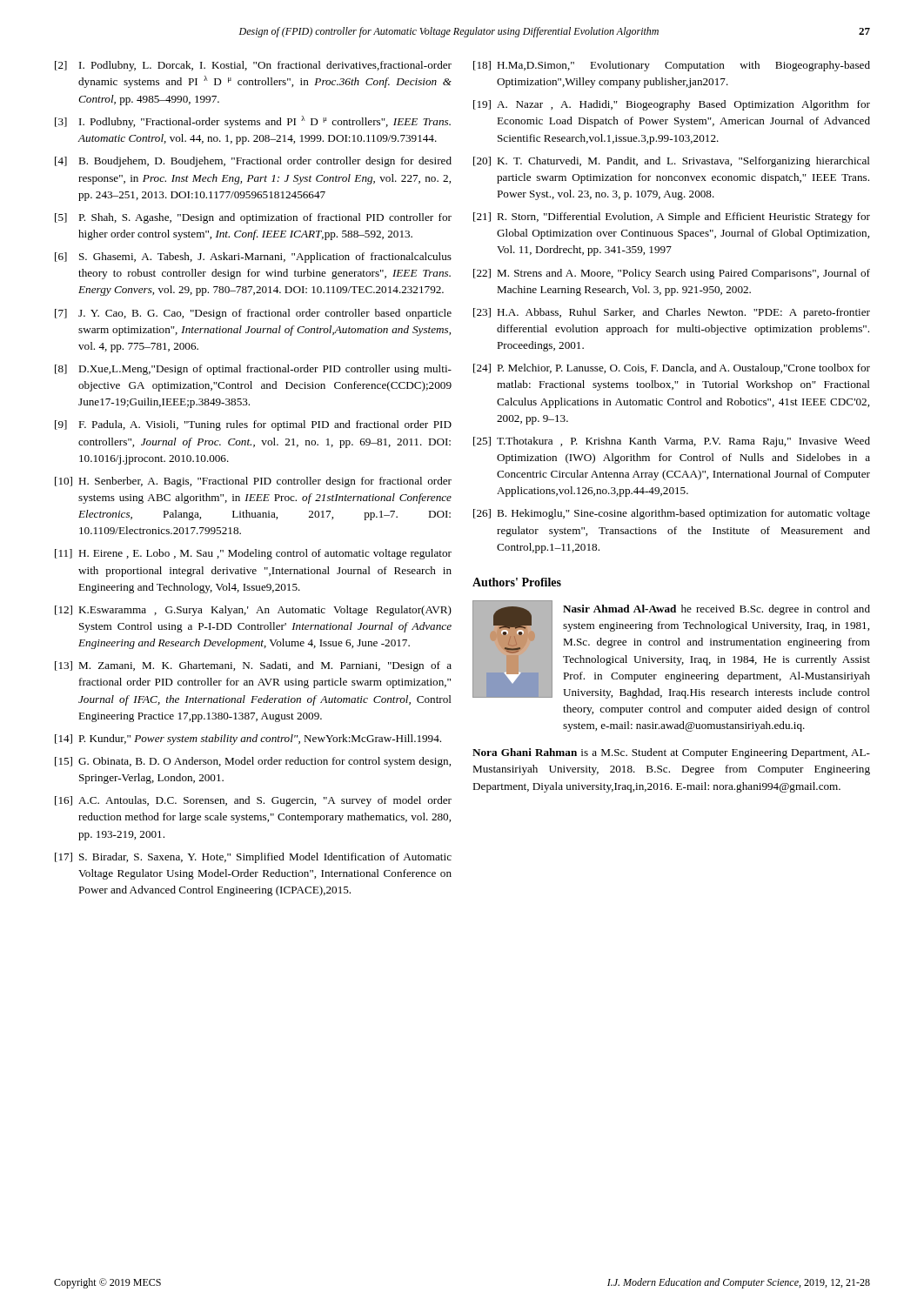The image size is (924, 1305).
Task: Select the text starting "[3] I. Podlubny, "Fractional-order systems and PI λ"
Action: (253, 130)
